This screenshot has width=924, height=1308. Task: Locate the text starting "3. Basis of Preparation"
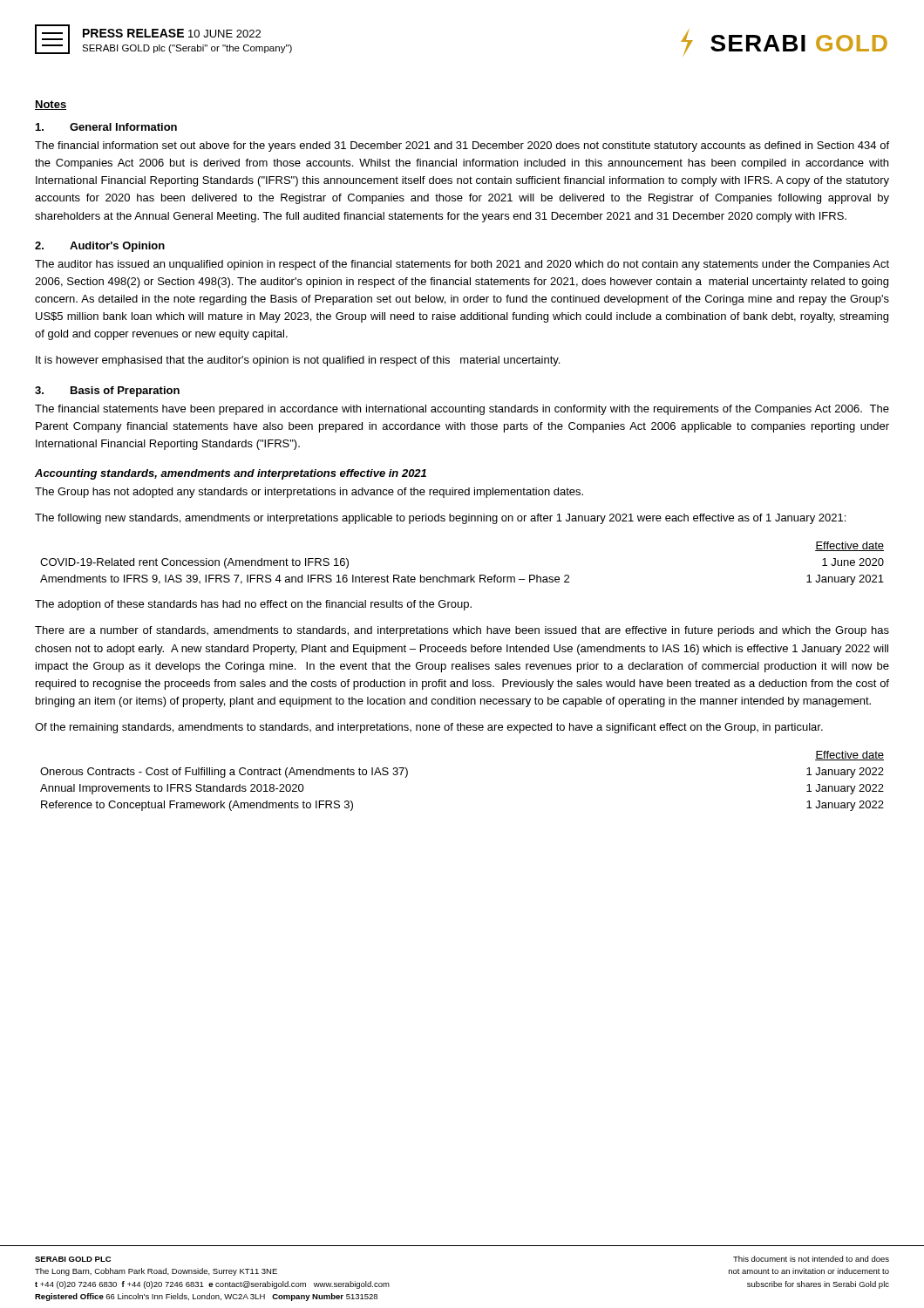pyautogui.click(x=107, y=390)
